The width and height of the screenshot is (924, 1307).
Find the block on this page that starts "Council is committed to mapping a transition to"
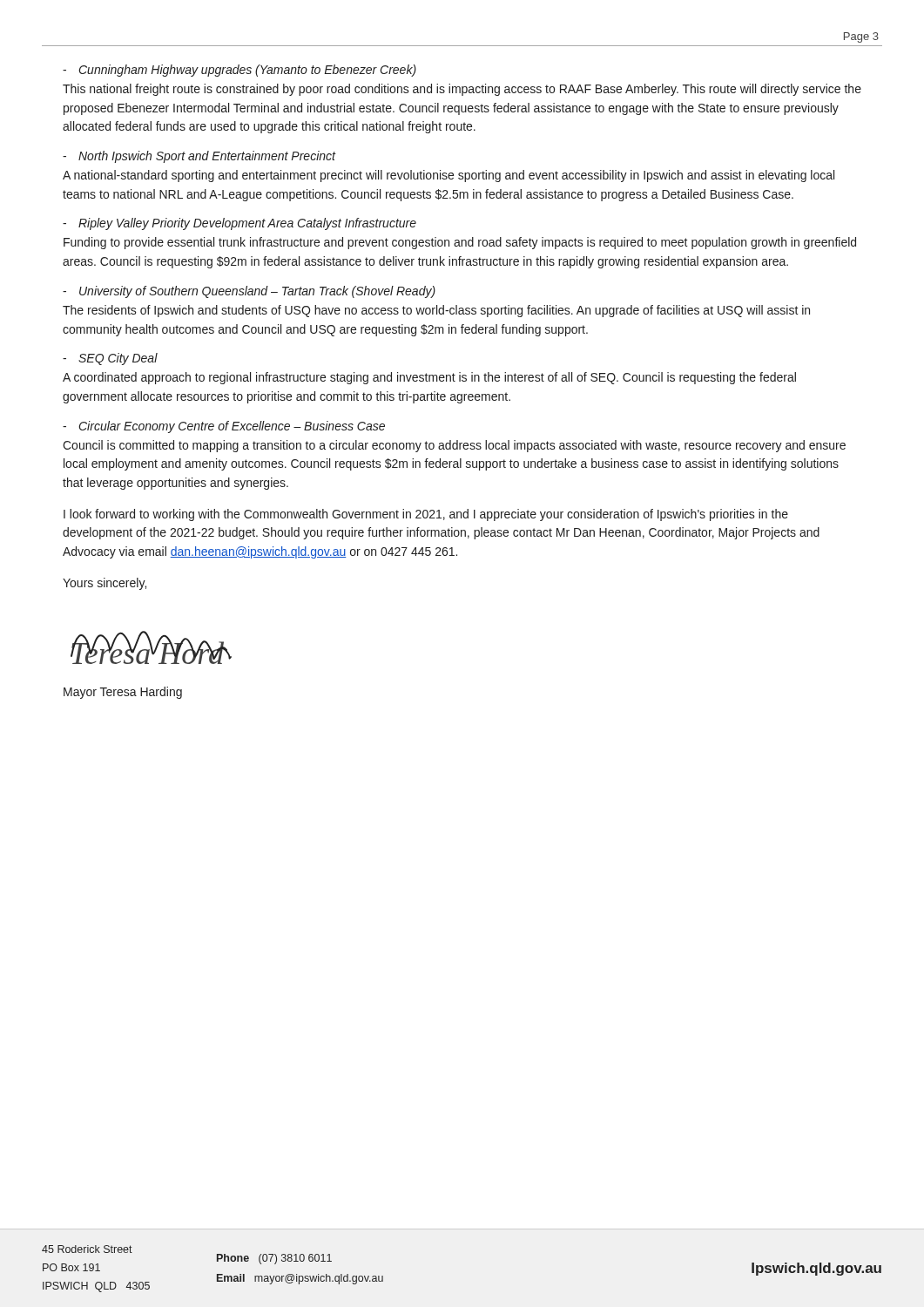pyautogui.click(x=454, y=464)
